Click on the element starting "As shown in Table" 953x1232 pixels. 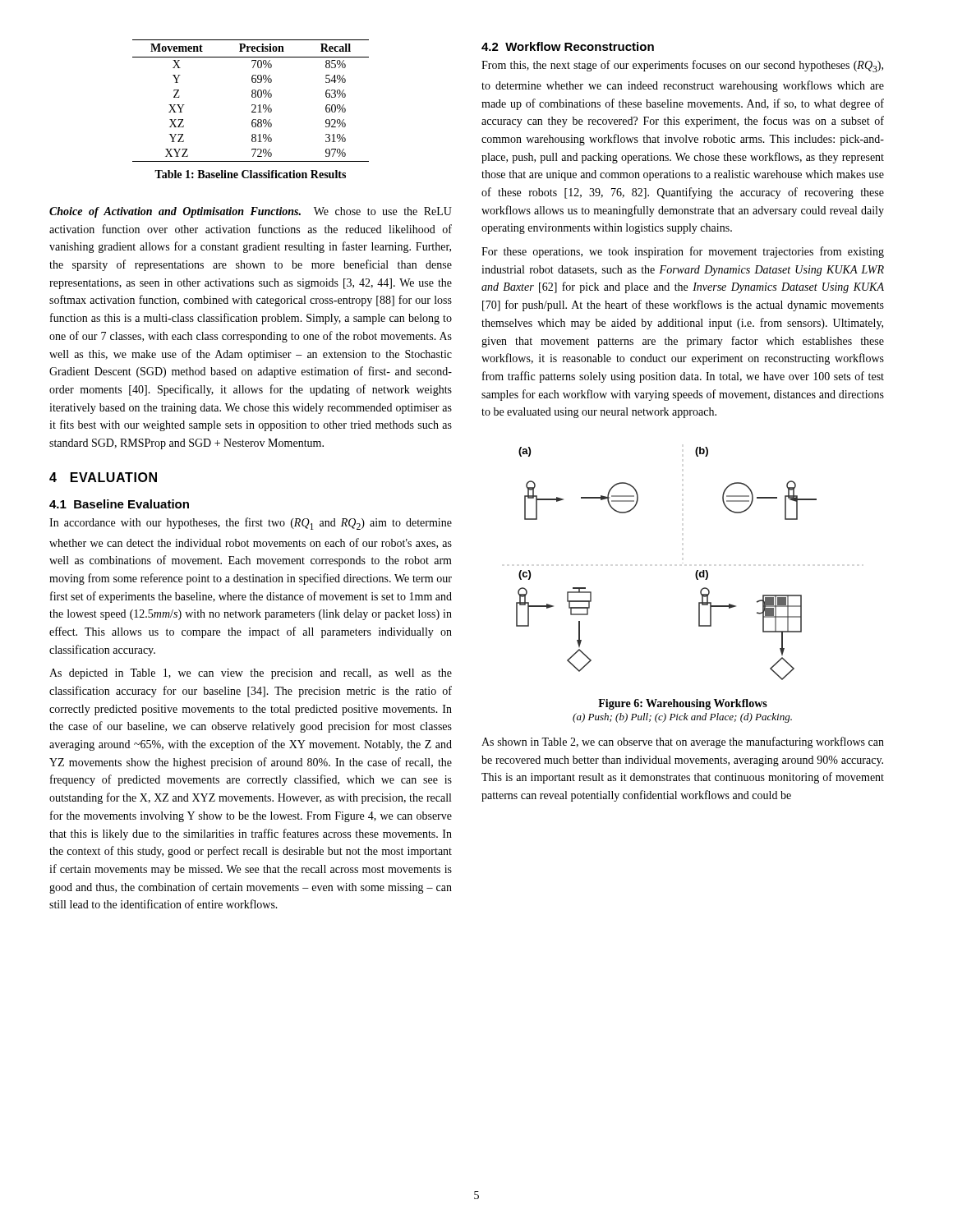pos(683,769)
